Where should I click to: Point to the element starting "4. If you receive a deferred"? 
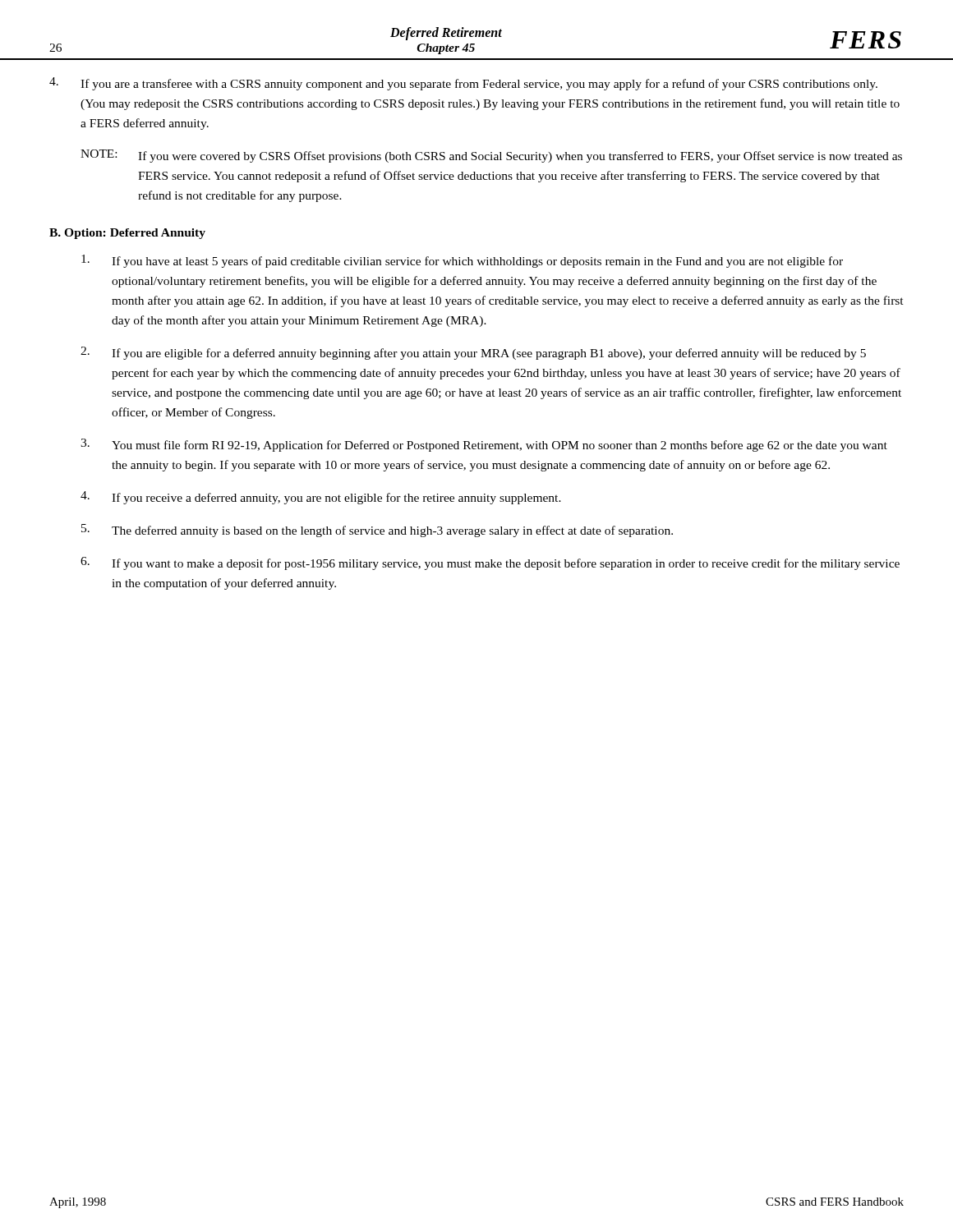point(492,498)
